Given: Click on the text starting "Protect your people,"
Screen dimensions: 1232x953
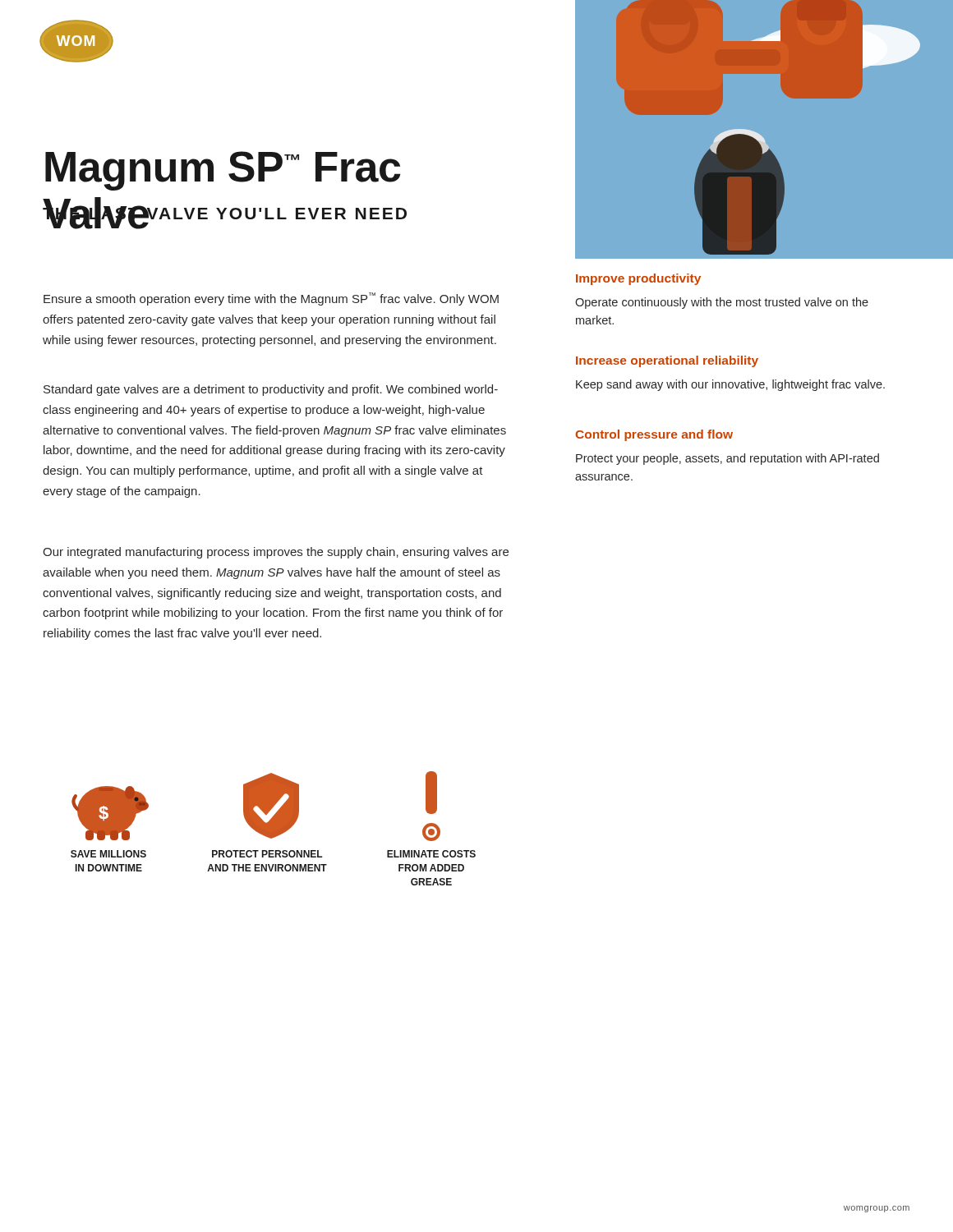Looking at the screenshot, I should (731, 468).
